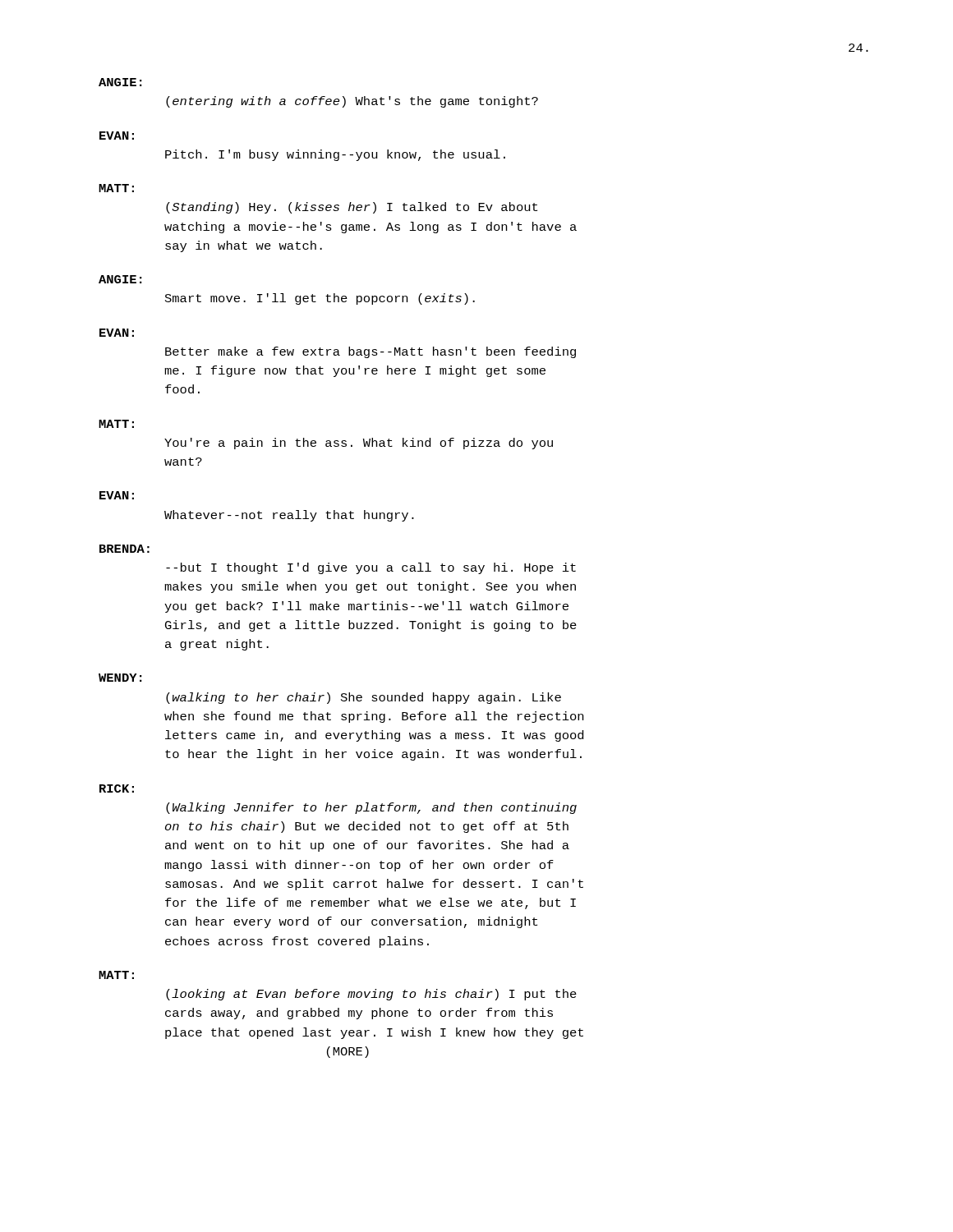
Task: Click on the list item that reads "BRENDA: --but I thought I'd give you"
Action: click(435, 598)
